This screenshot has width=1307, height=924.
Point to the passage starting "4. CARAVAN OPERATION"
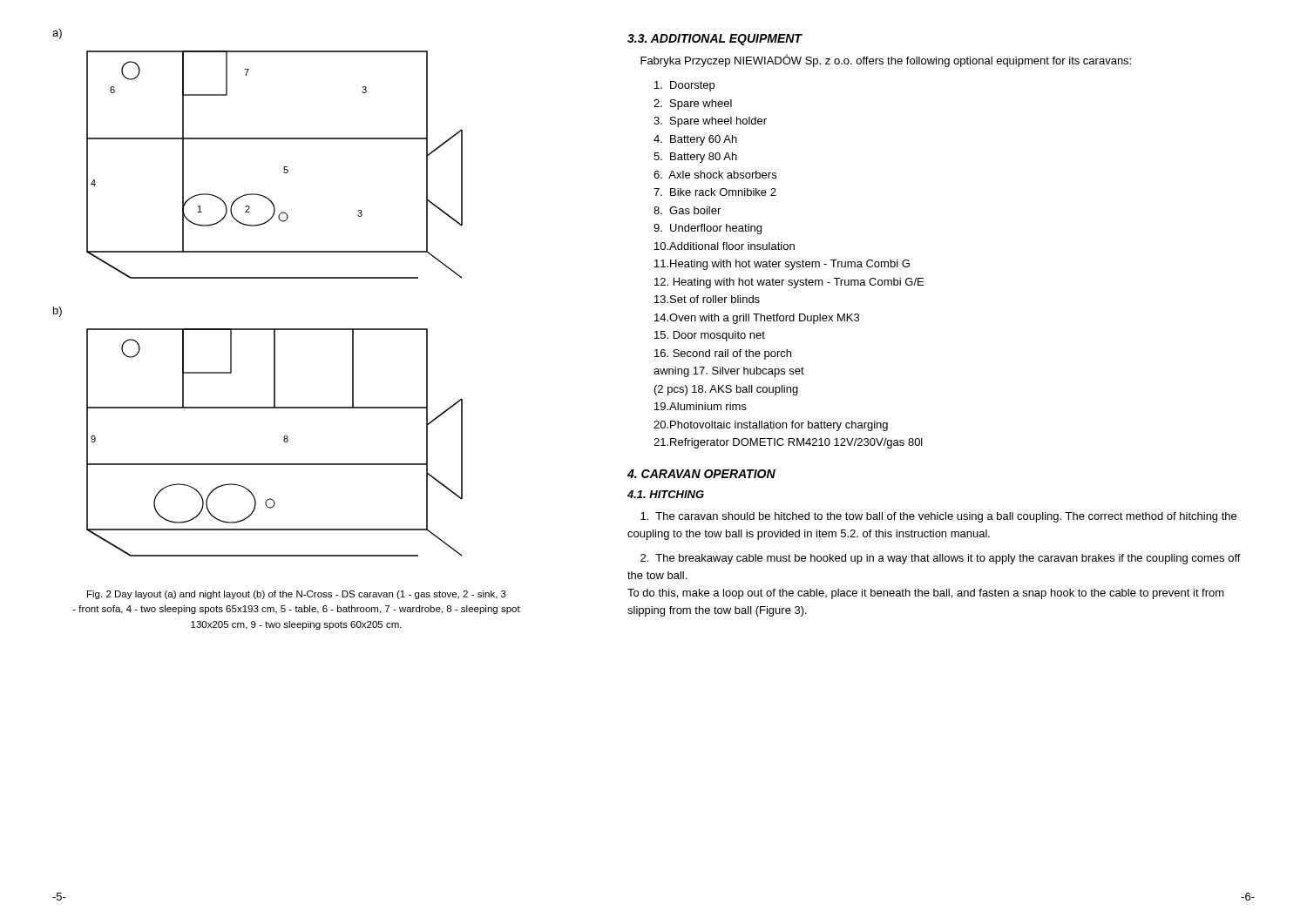[701, 473]
